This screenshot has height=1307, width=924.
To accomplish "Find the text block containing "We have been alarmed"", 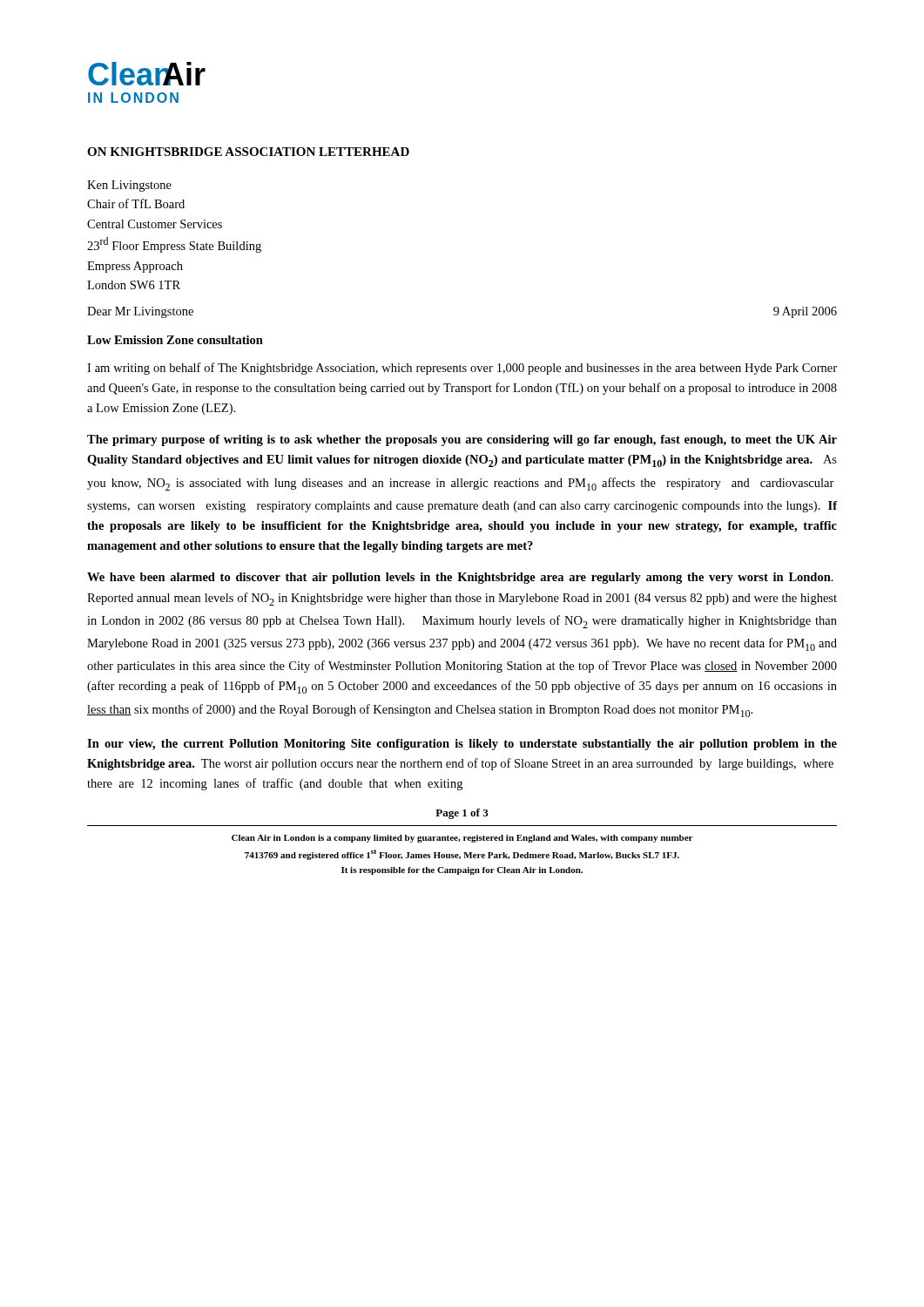I will (462, 645).
